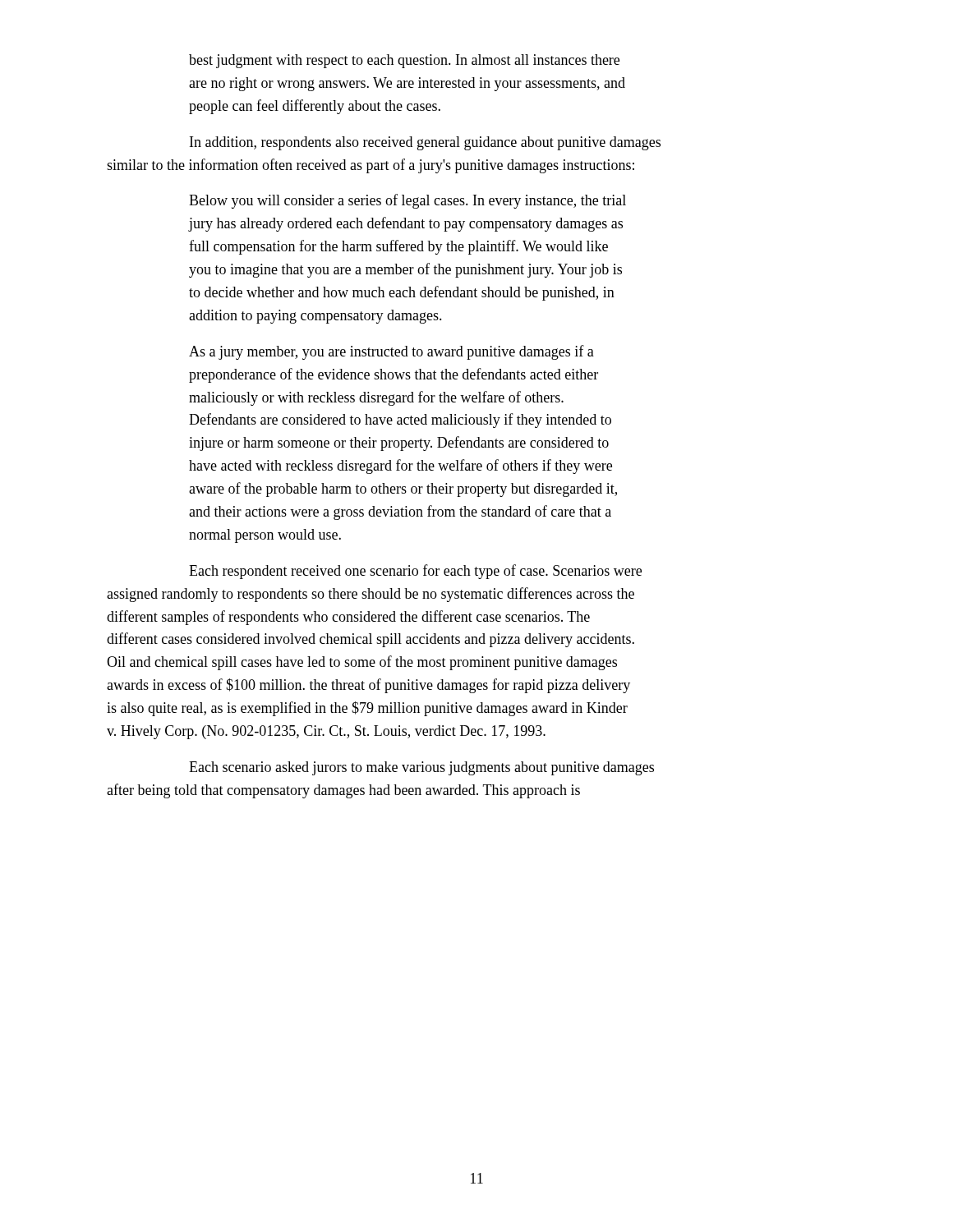Click the passage that begins "different cases considered"

[x=476, y=640]
